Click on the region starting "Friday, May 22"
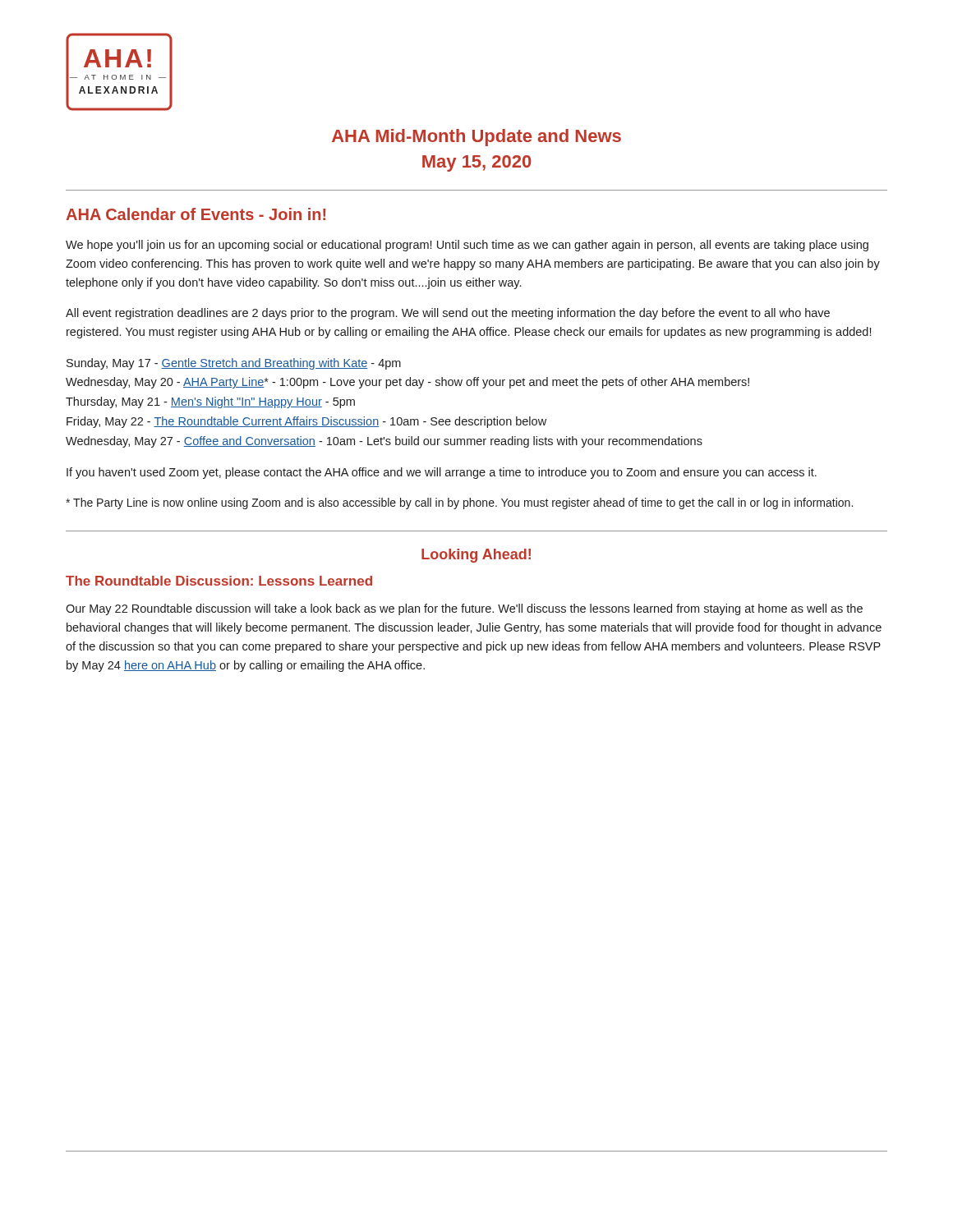This screenshot has width=953, height=1232. coord(476,422)
